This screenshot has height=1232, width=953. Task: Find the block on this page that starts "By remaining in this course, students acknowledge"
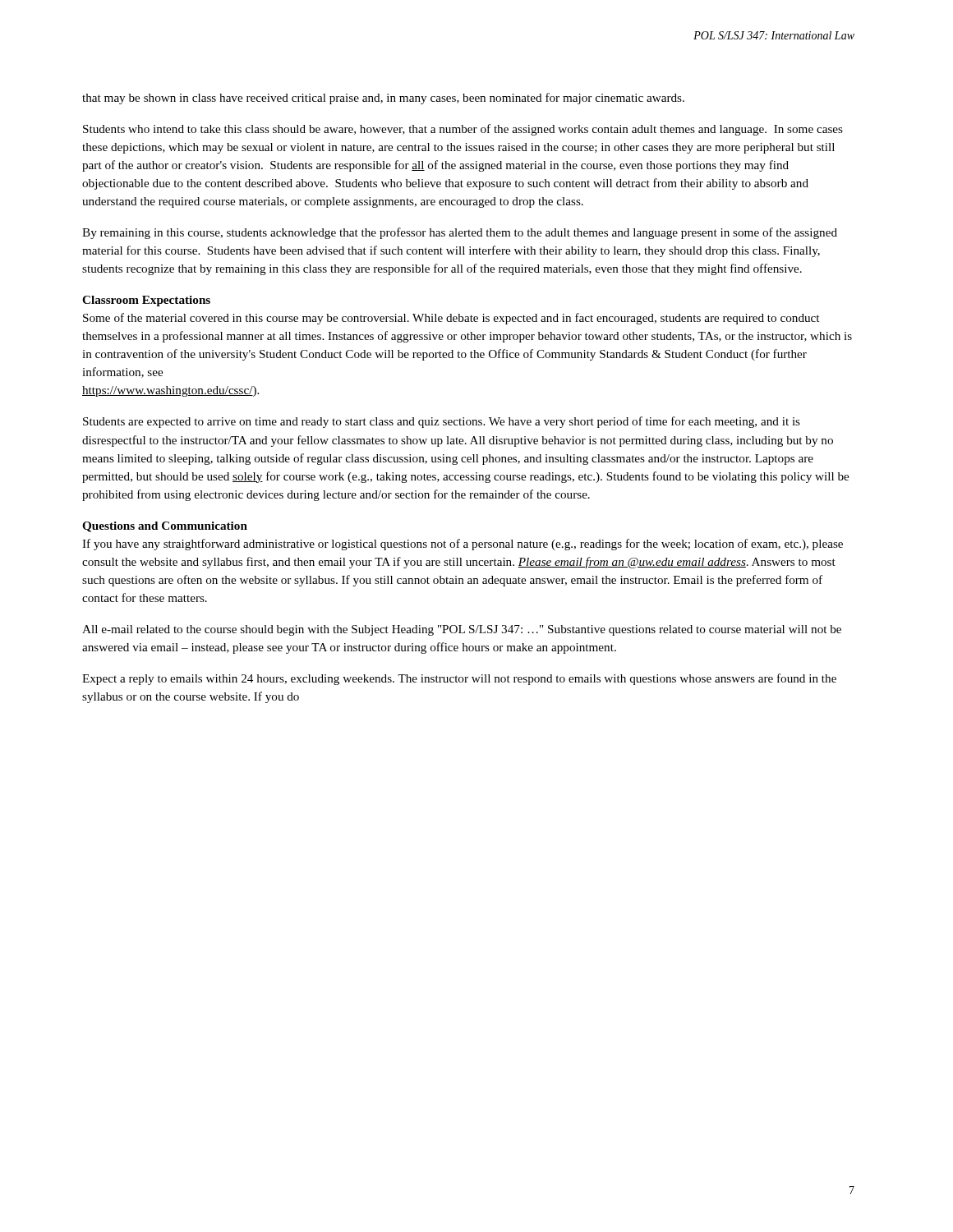[x=460, y=250]
